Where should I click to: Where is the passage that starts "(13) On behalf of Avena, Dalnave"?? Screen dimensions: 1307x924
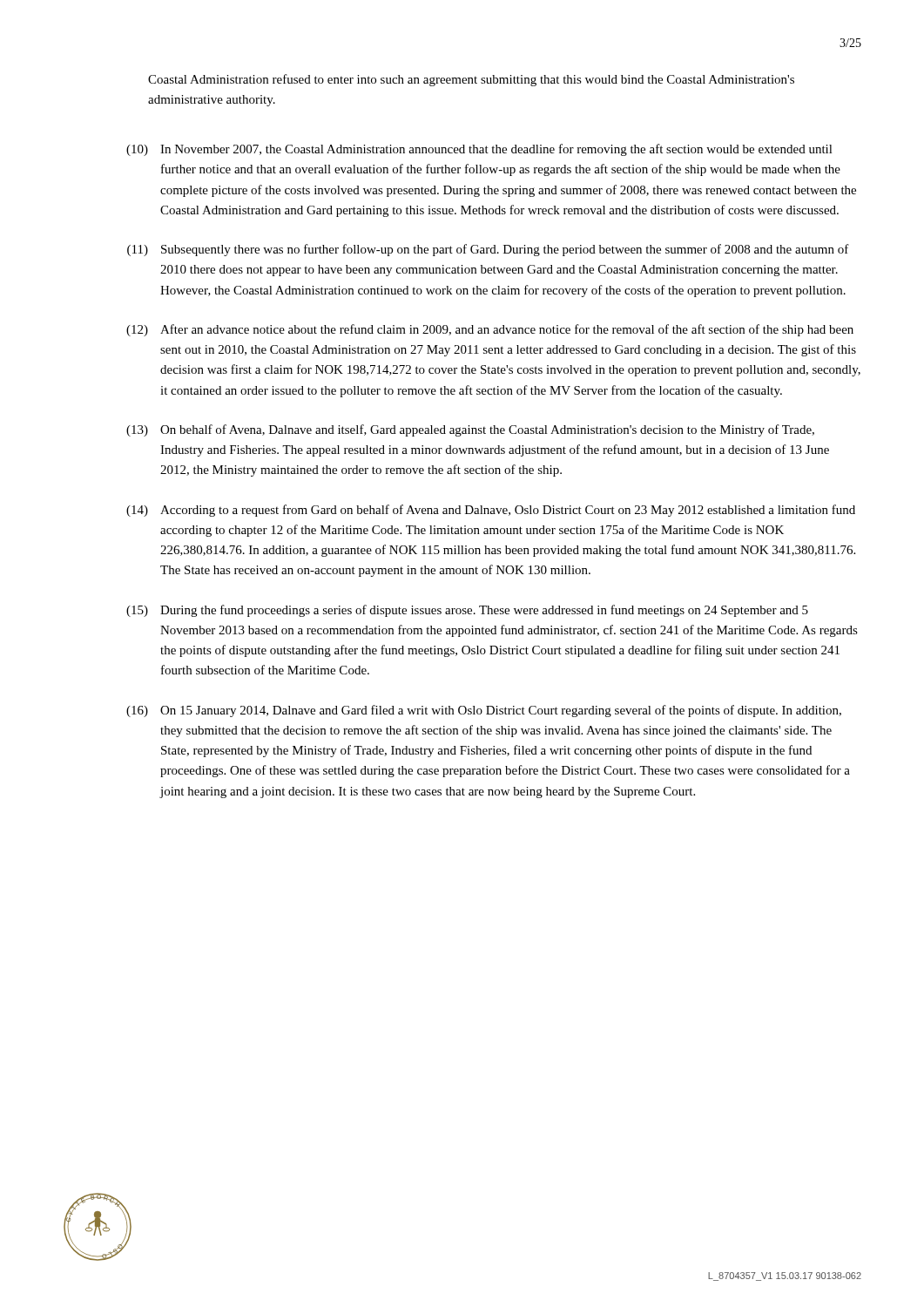(462, 450)
